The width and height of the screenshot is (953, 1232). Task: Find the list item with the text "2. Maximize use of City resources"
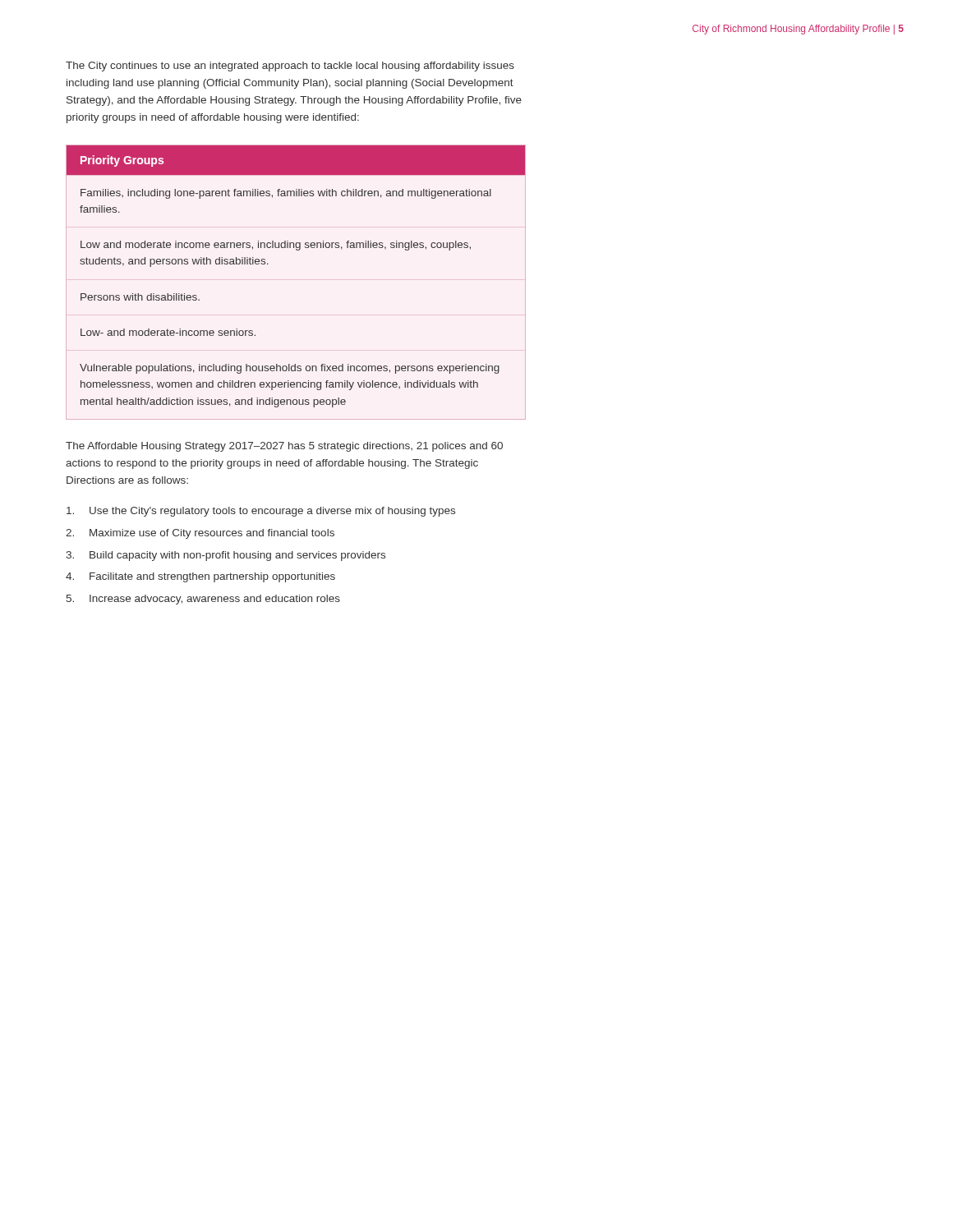[200, 533]
